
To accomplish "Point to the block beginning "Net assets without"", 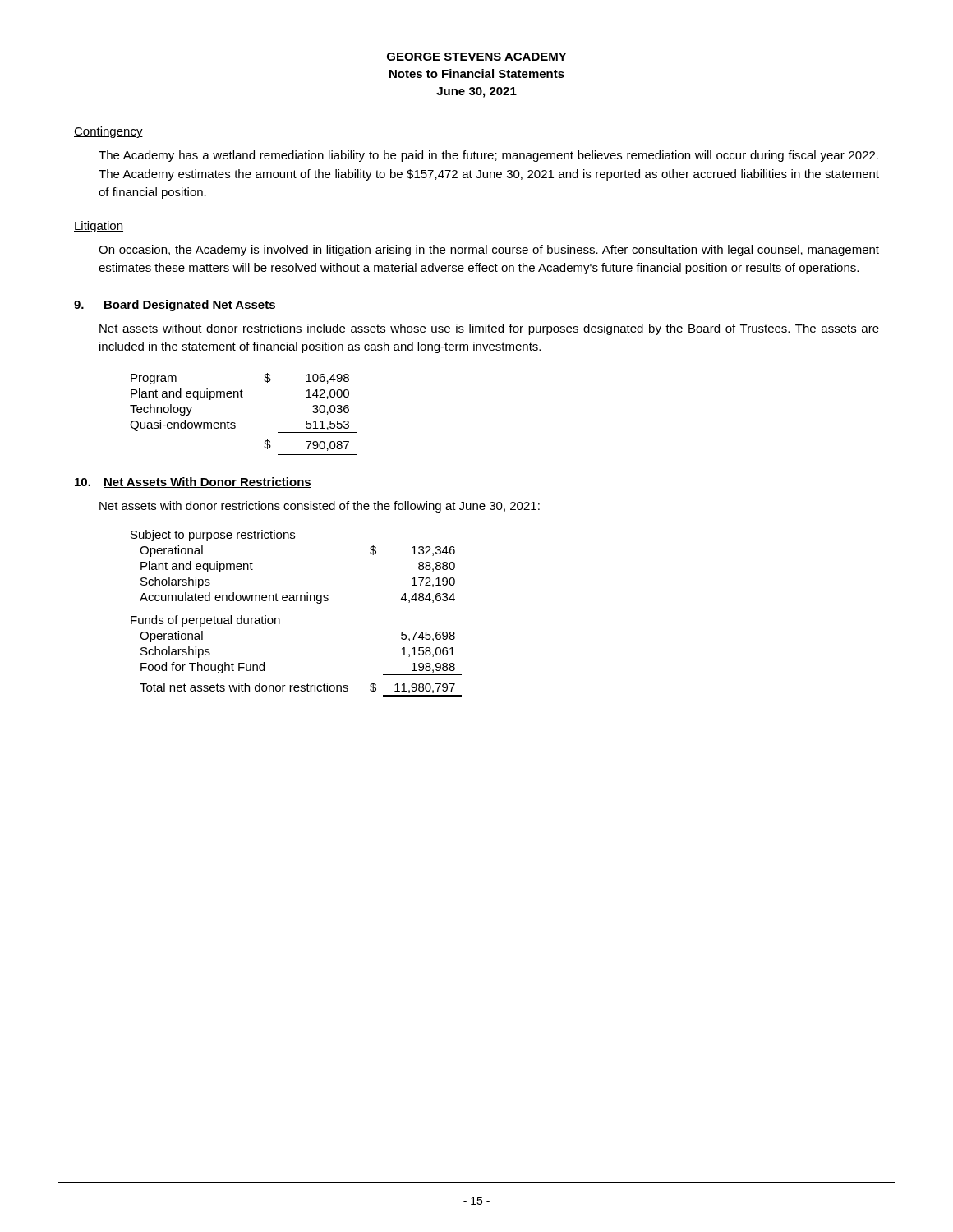I will point(489,338).
